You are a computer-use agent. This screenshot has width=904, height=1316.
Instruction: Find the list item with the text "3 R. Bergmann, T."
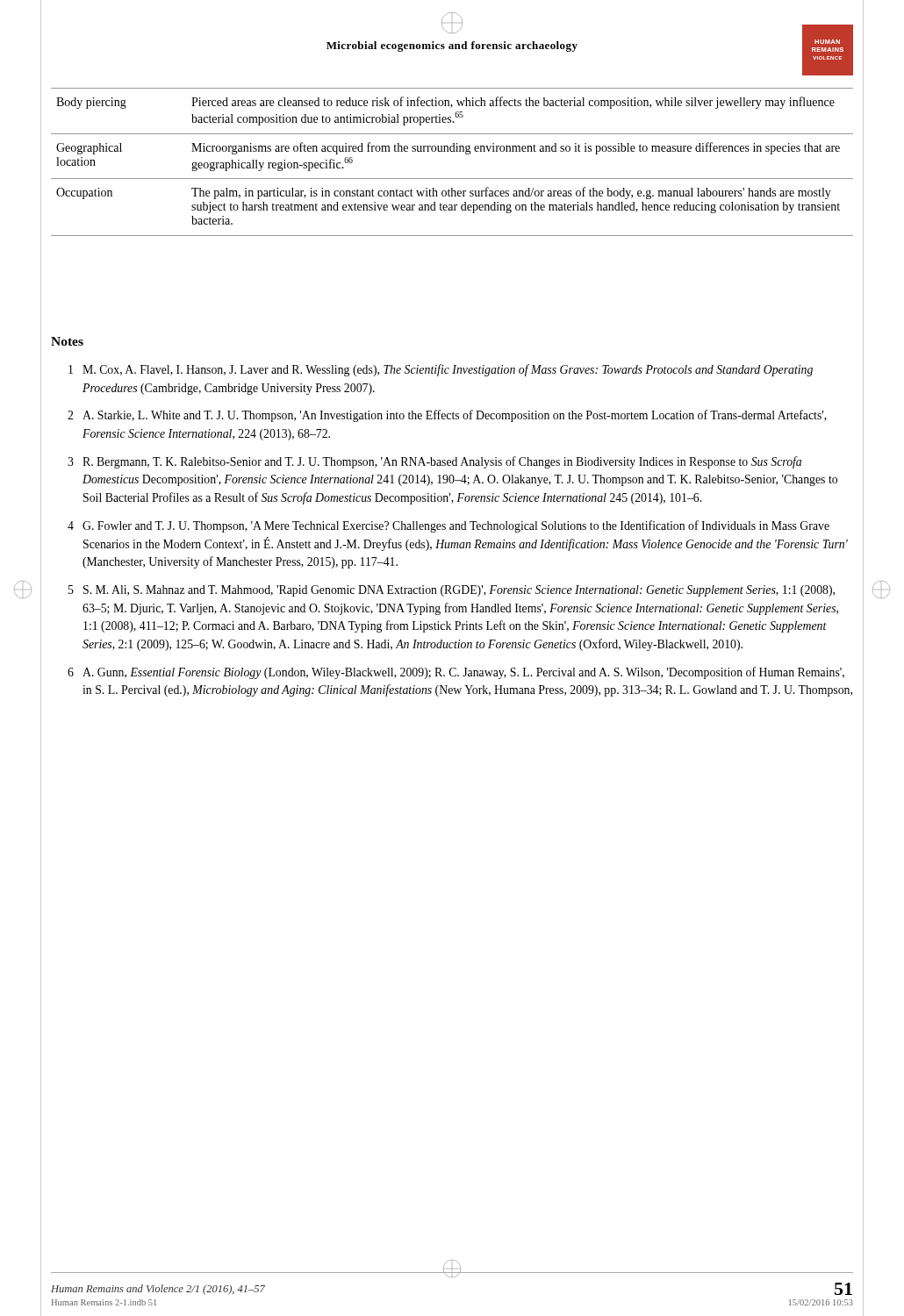coord(452,481)
